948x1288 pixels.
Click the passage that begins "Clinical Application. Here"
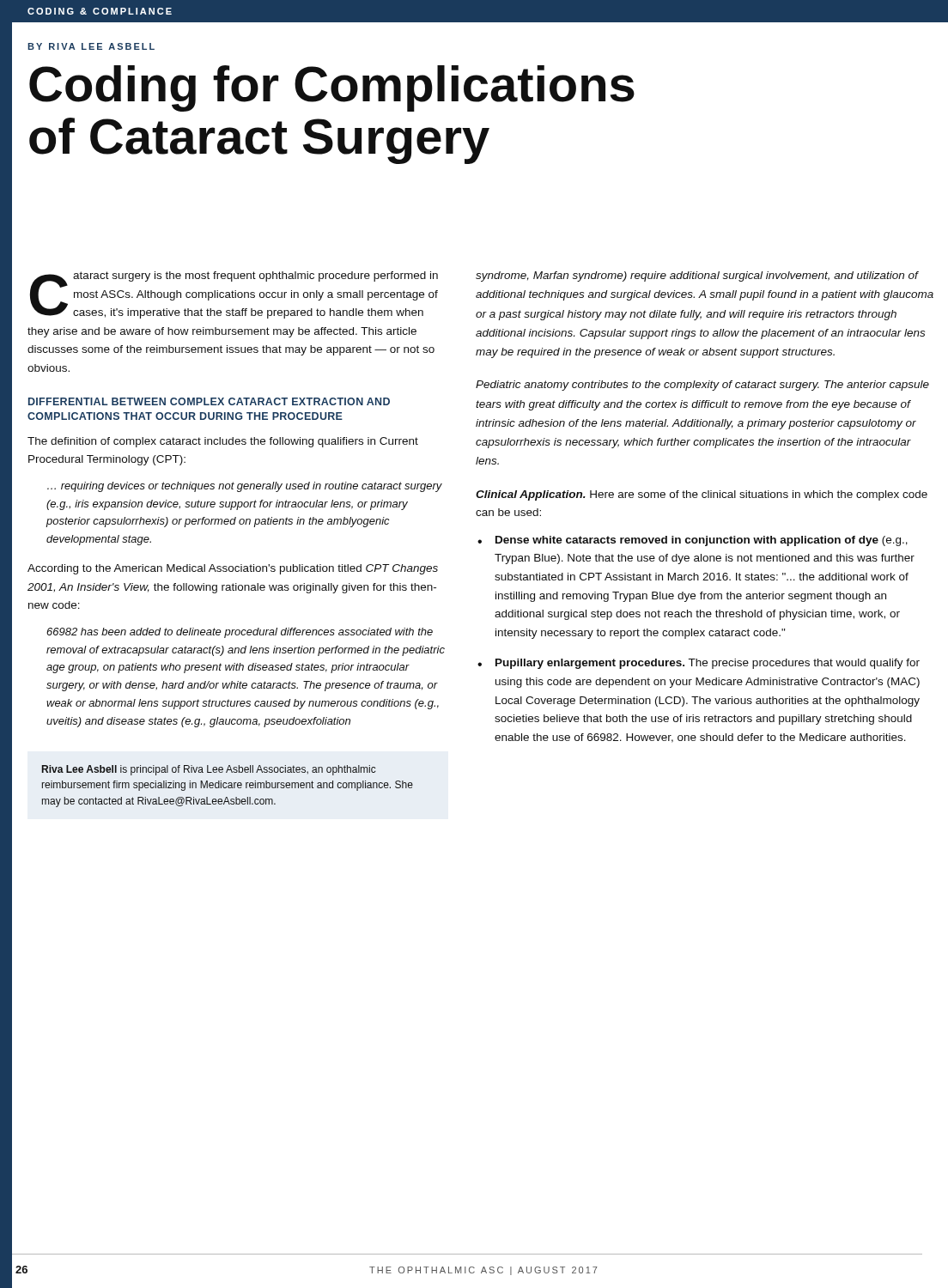(702, 503)
